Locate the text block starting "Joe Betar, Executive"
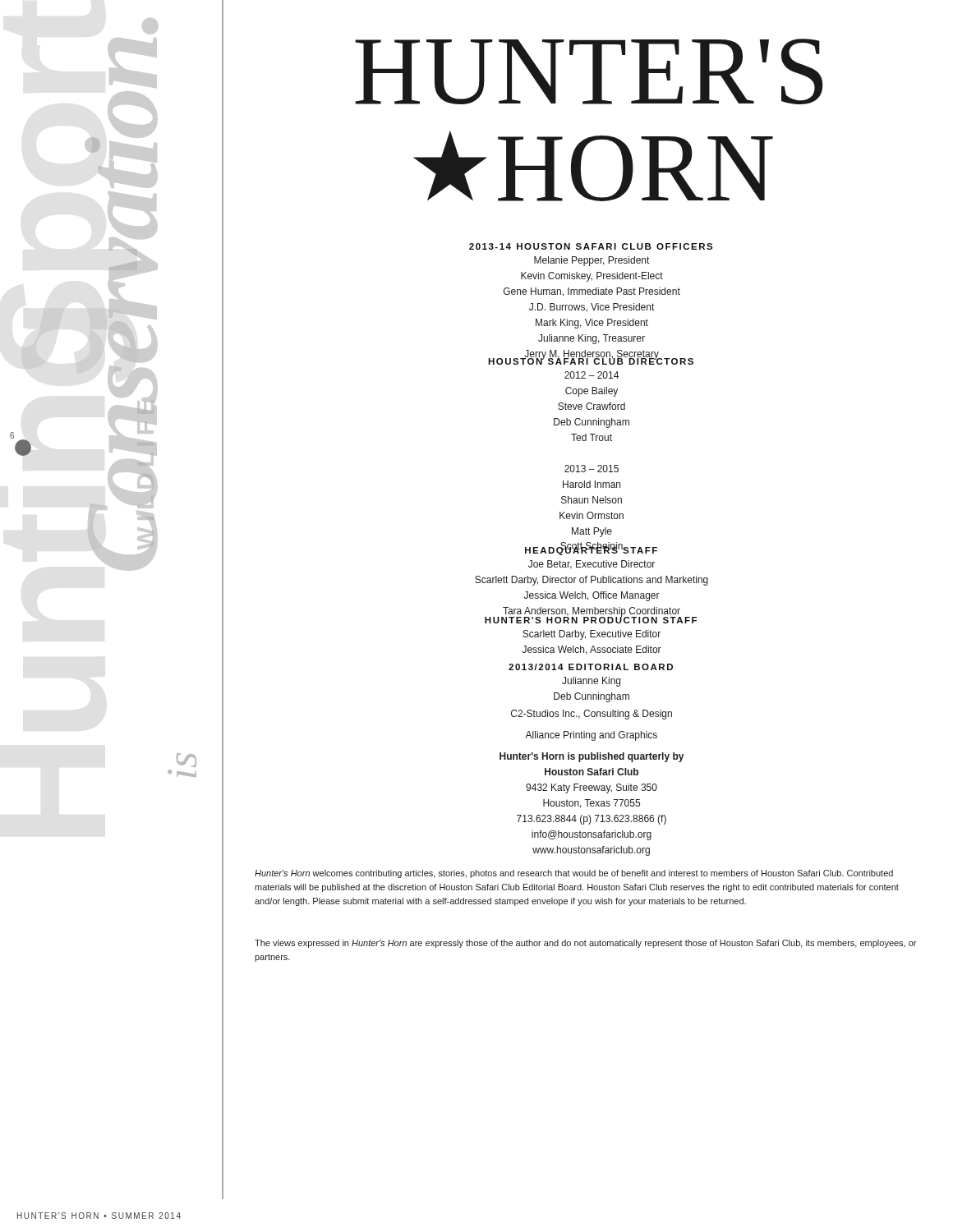This screenshot has height=1232, width=953. pos(591,588)
